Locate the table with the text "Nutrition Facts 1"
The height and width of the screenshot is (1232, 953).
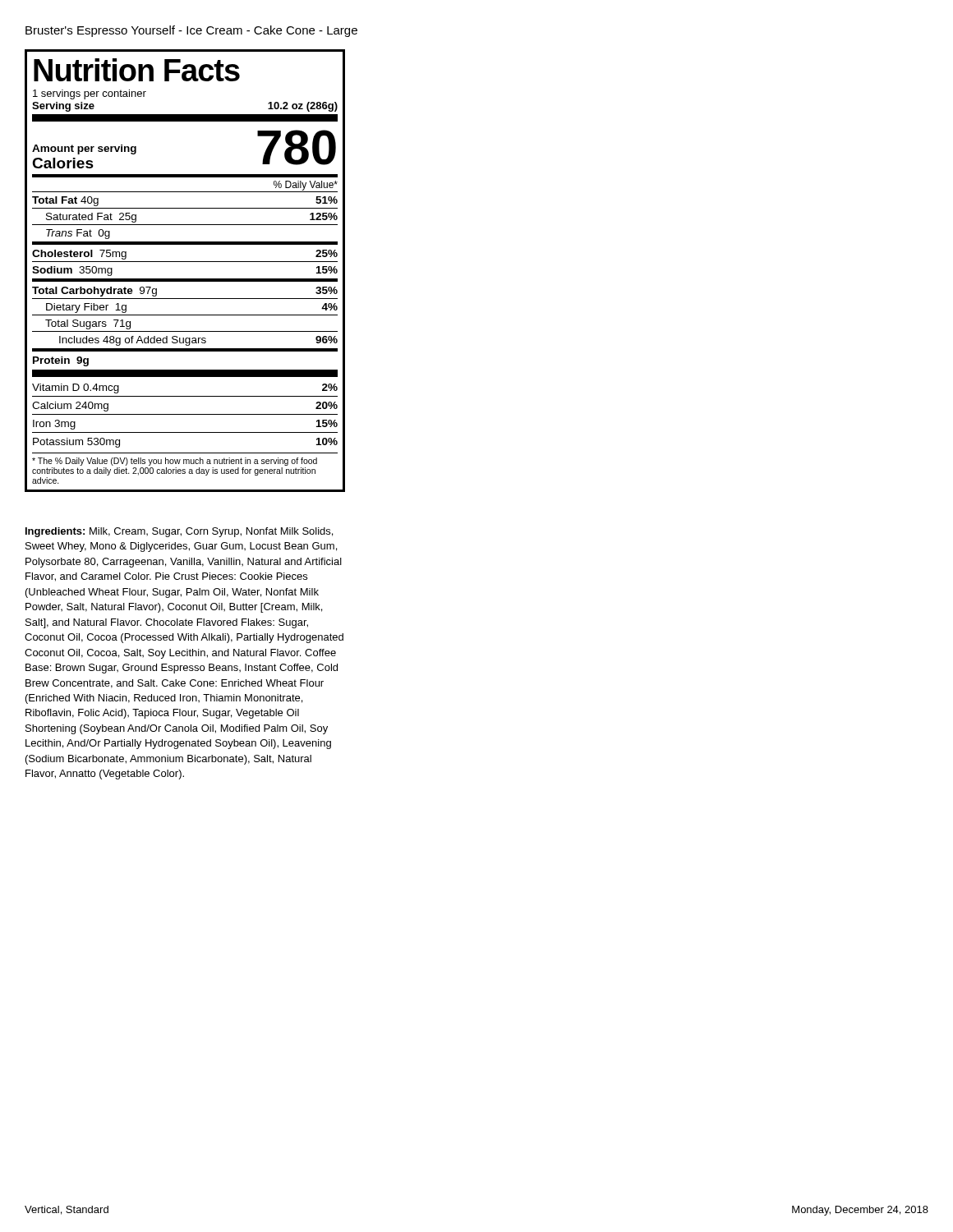(x=185, y=271)
